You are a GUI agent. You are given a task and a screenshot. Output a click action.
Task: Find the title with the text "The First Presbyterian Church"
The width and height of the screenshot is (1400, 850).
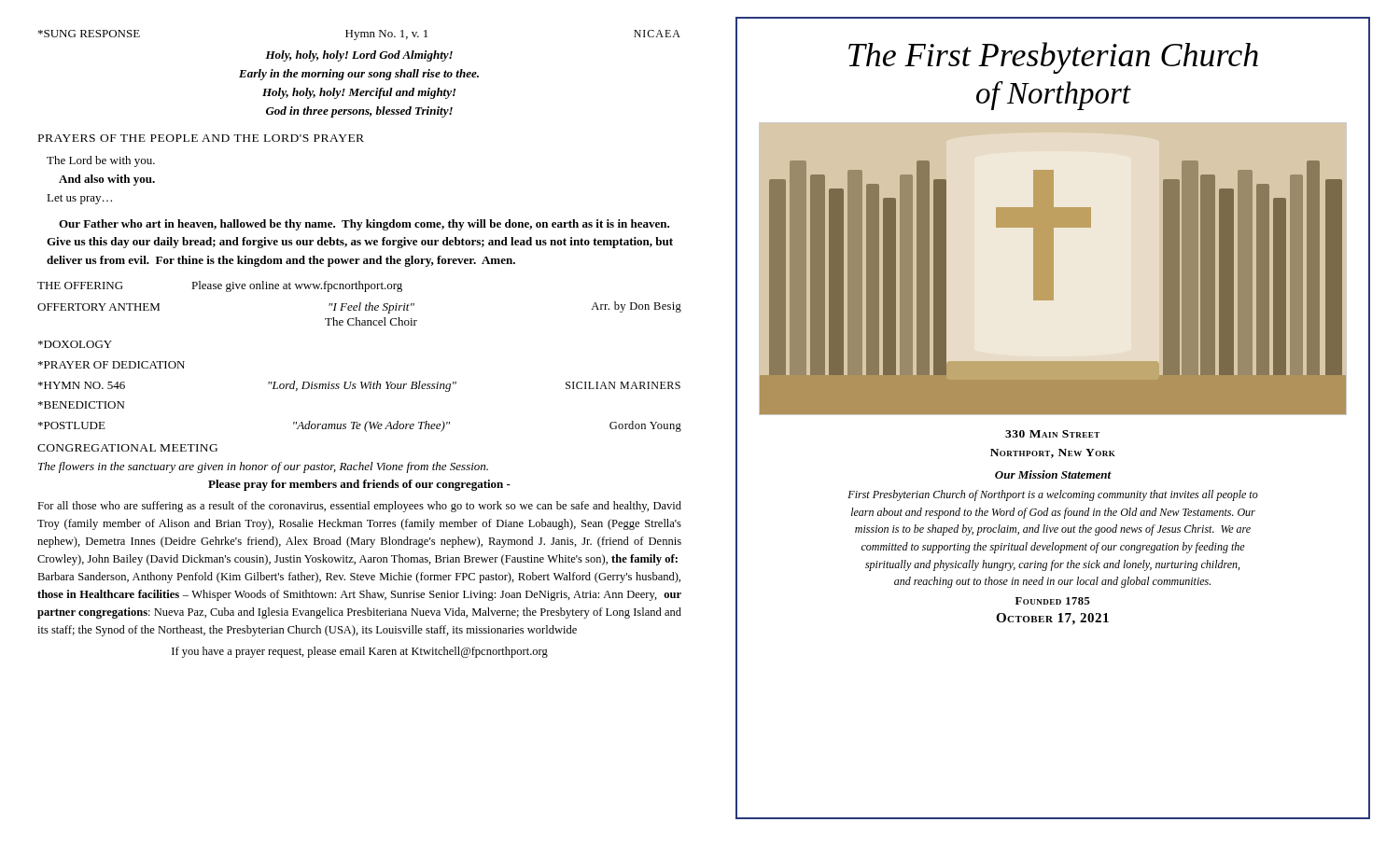[1053, 55]
